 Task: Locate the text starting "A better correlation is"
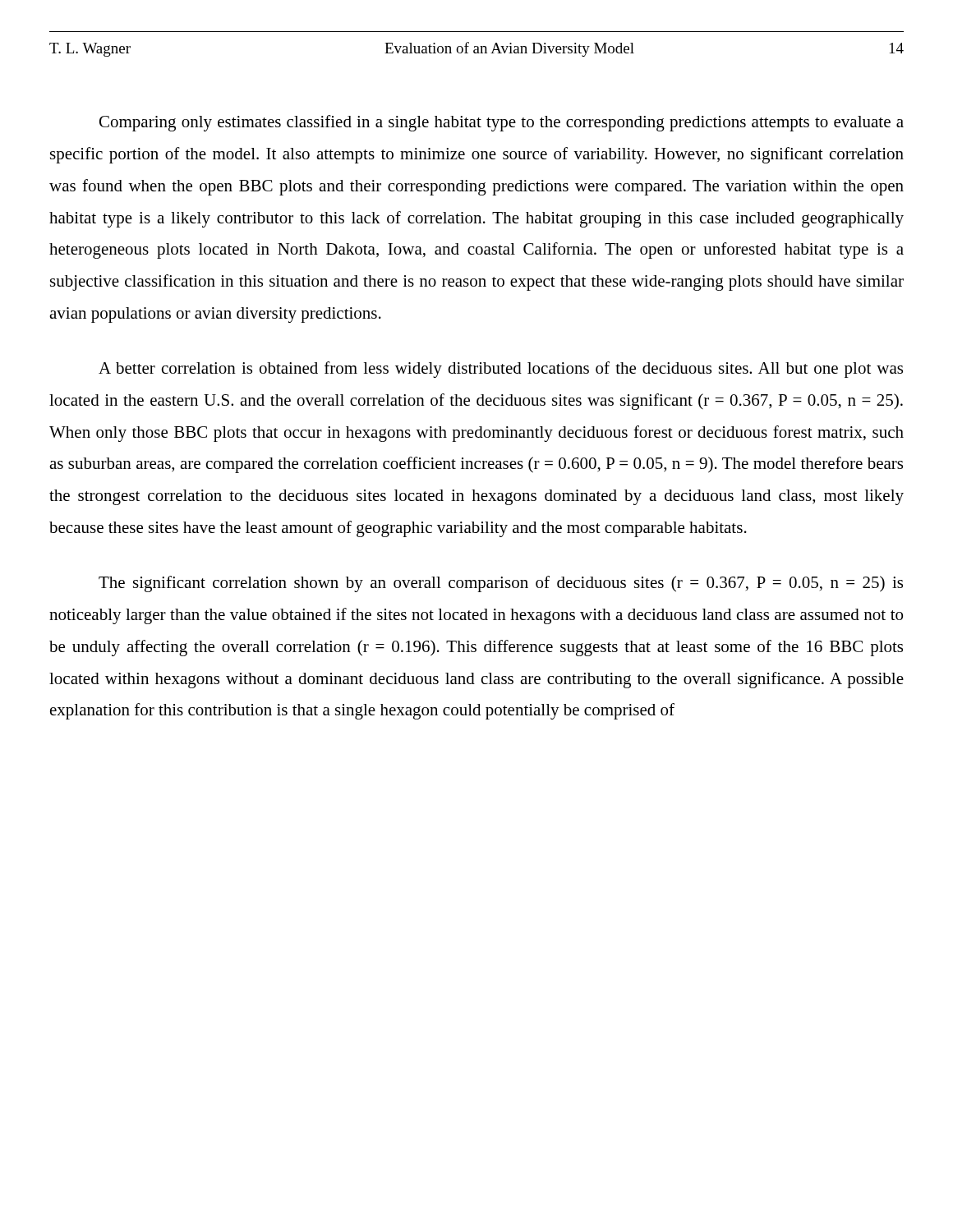tap(476, 448)
